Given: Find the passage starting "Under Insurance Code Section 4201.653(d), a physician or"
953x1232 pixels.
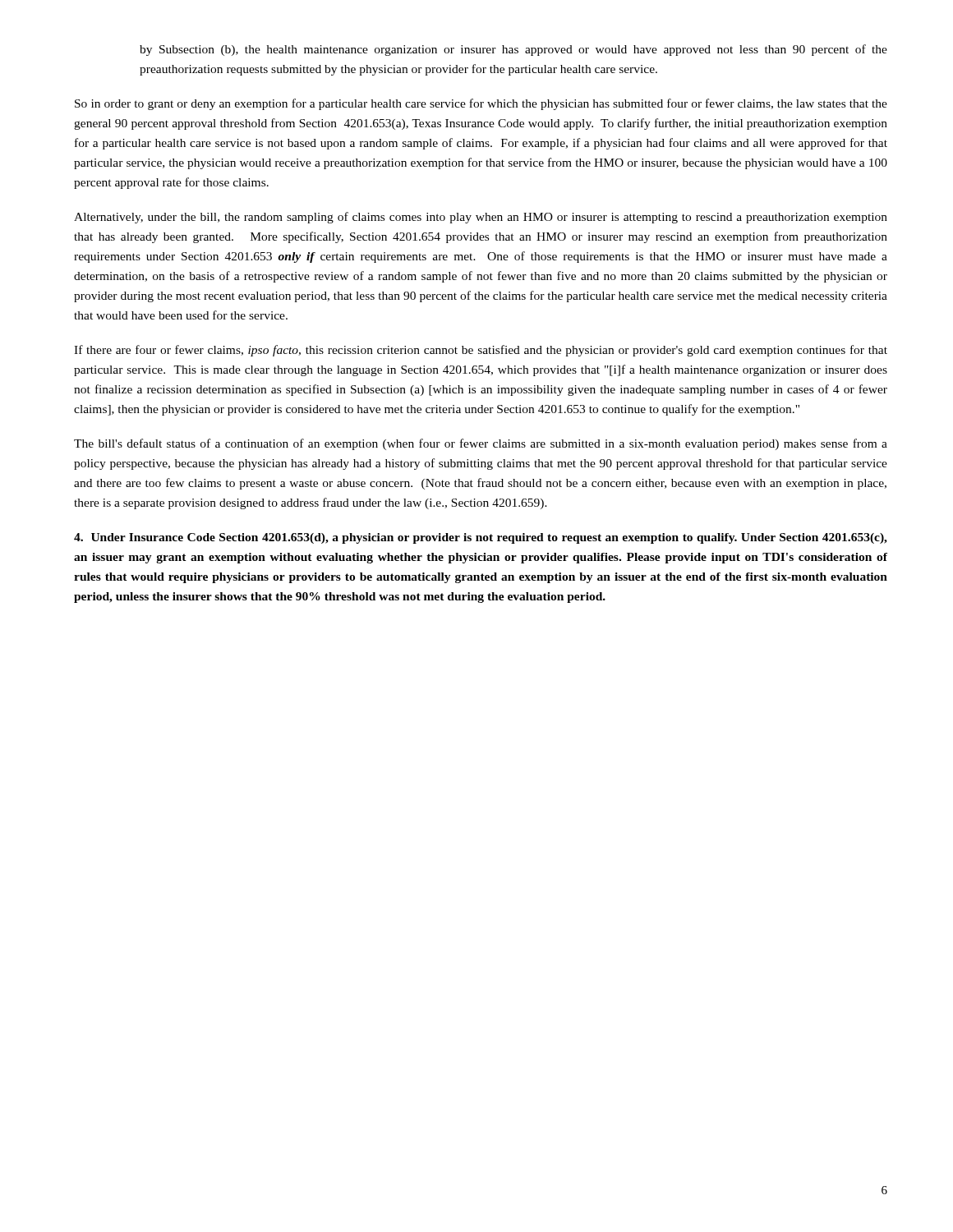Looking at the screenshot, I should click(481, 567).
